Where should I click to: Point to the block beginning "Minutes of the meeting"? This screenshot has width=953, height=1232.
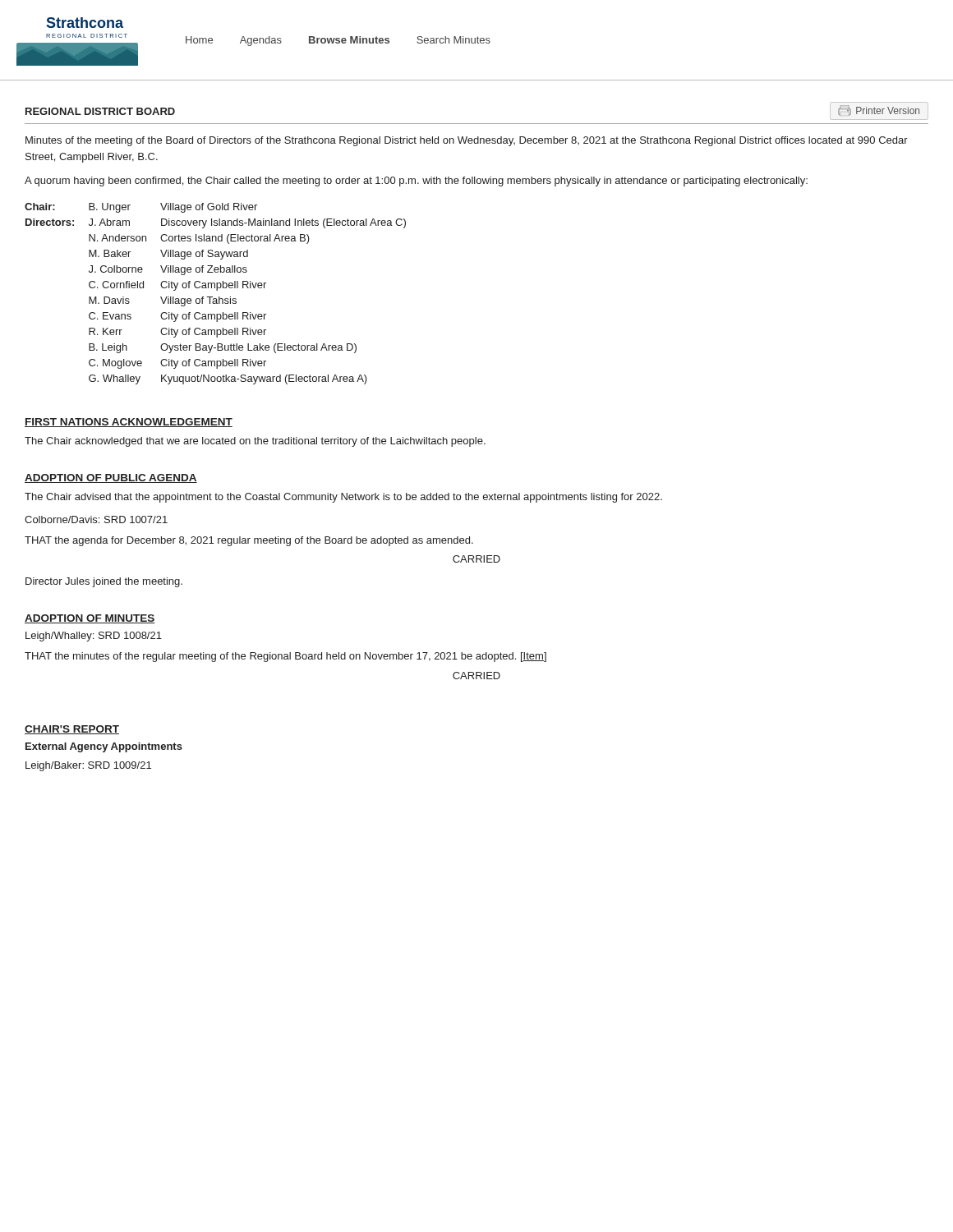[466, 148]
